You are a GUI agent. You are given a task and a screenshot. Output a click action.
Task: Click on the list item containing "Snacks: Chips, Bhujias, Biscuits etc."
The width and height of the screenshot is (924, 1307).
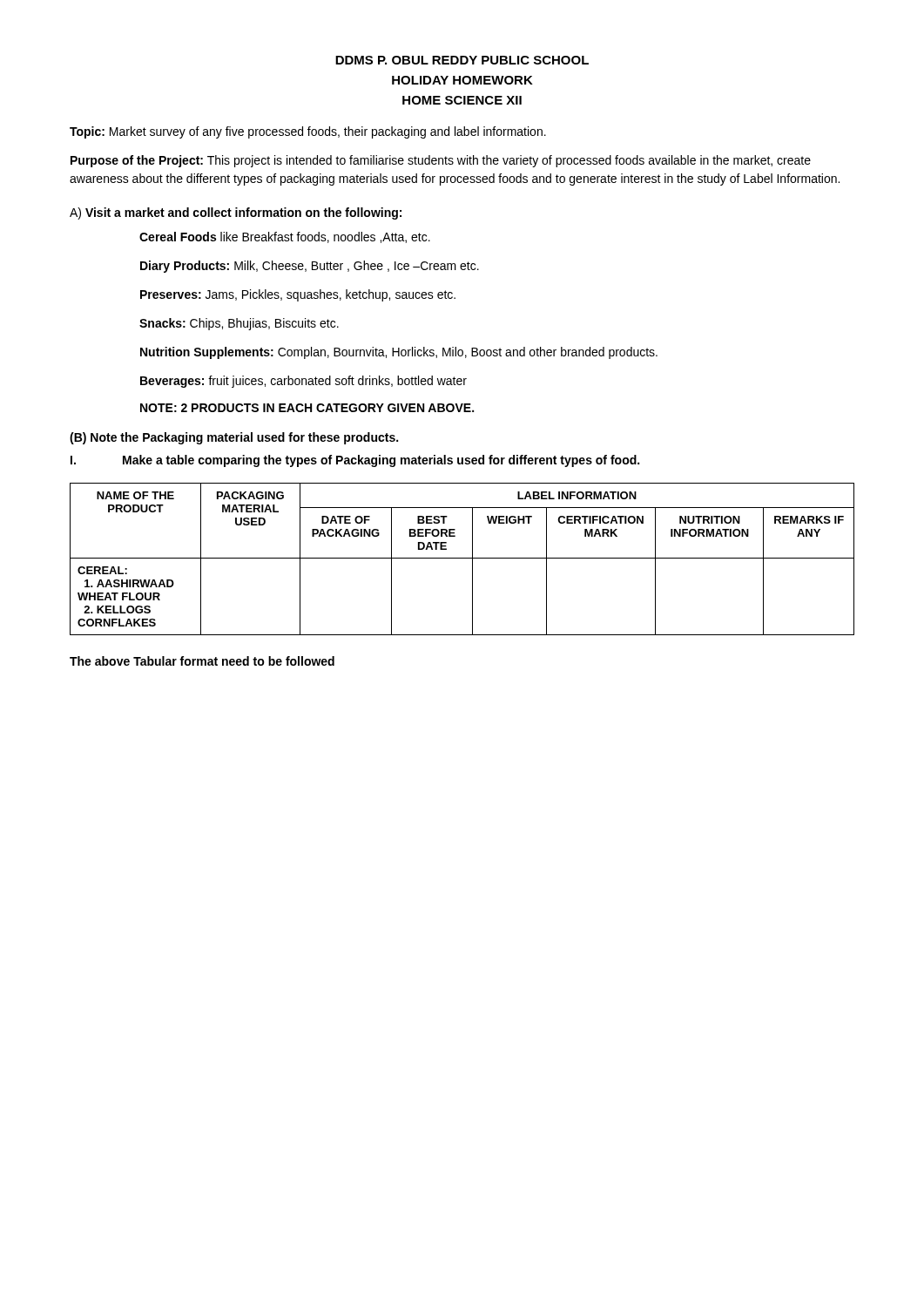(x=239, y=323)
